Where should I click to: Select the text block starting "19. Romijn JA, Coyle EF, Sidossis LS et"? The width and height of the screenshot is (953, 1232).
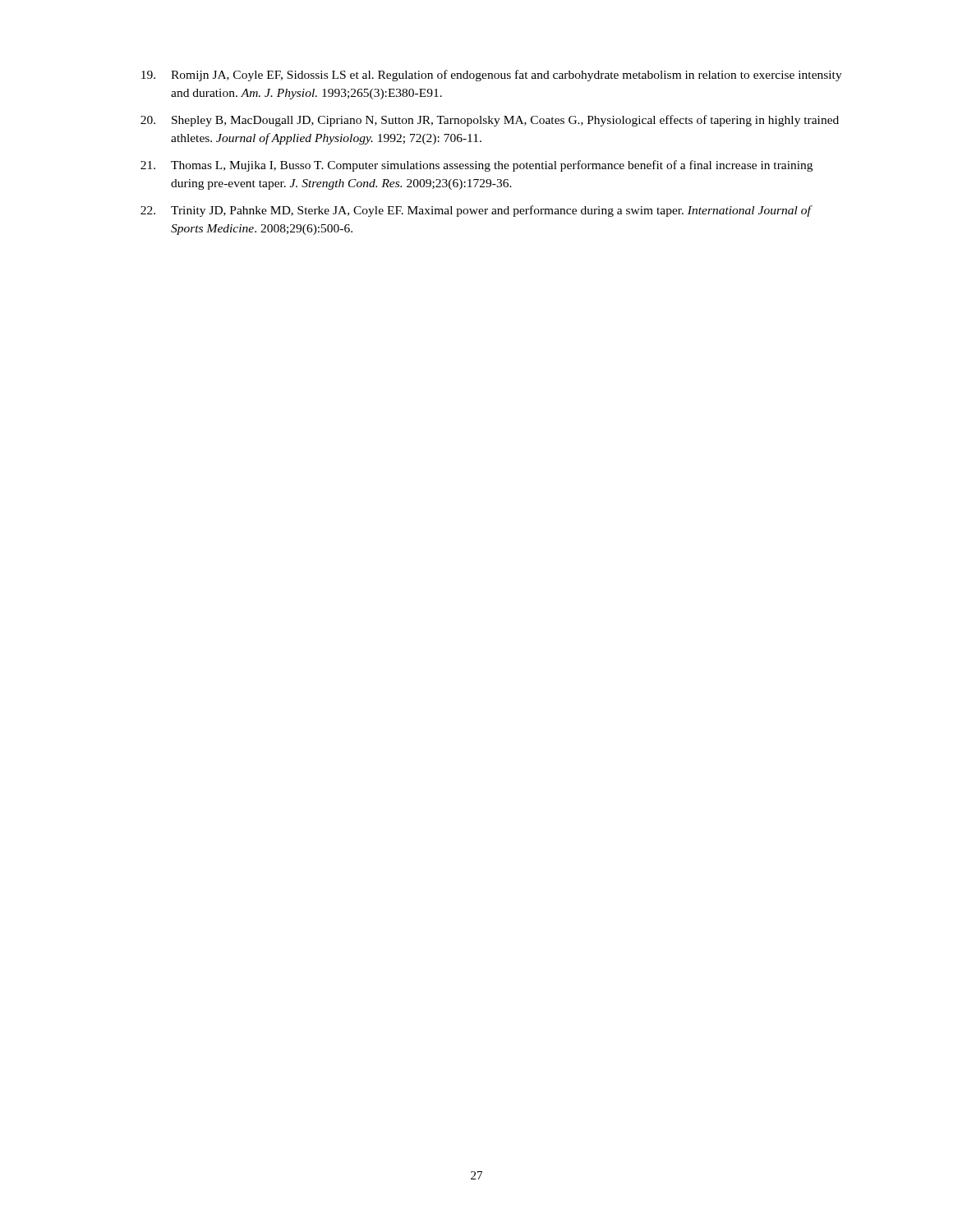[x=476, y=84]
